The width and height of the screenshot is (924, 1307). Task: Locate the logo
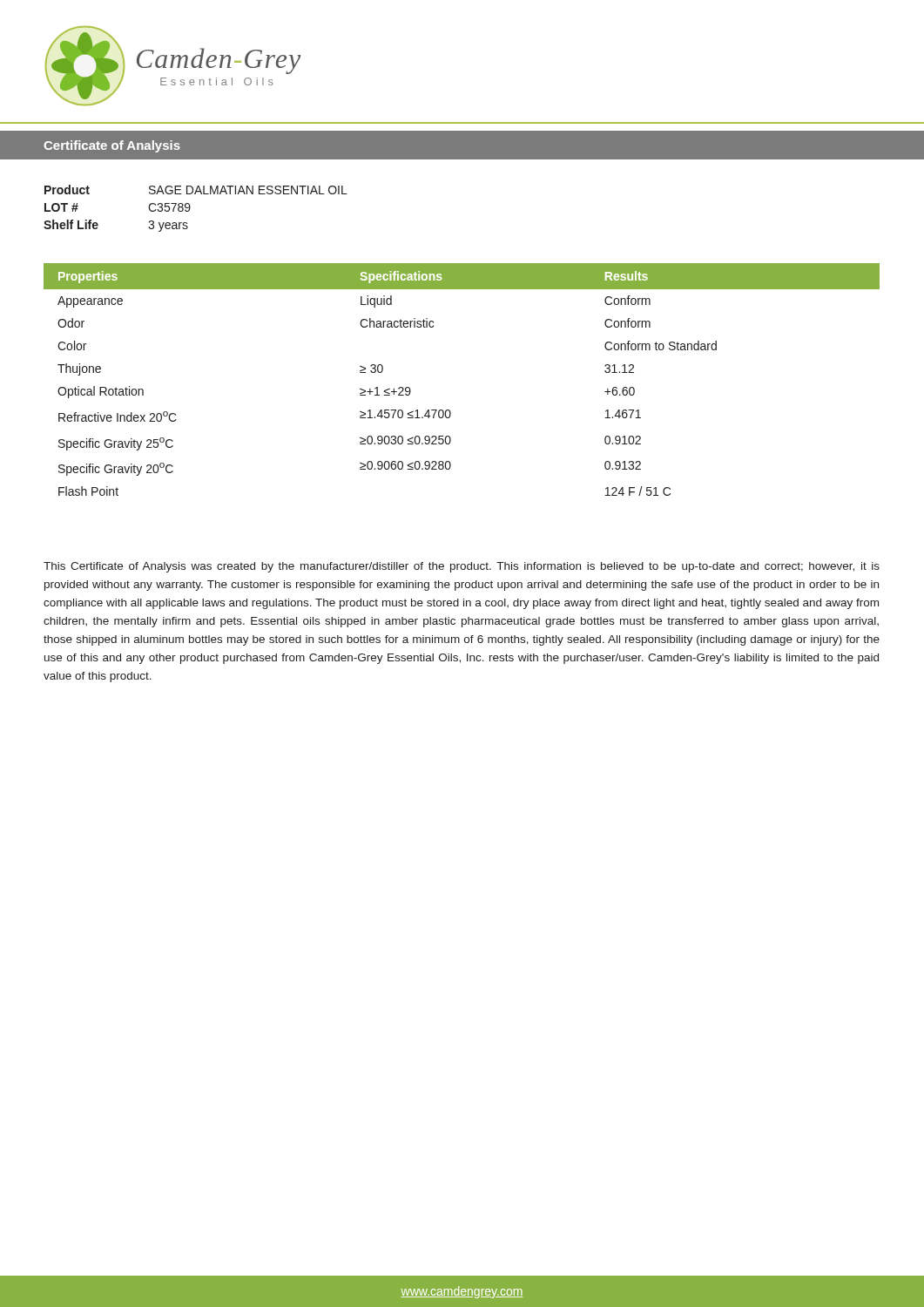click(x=172, y=66)
